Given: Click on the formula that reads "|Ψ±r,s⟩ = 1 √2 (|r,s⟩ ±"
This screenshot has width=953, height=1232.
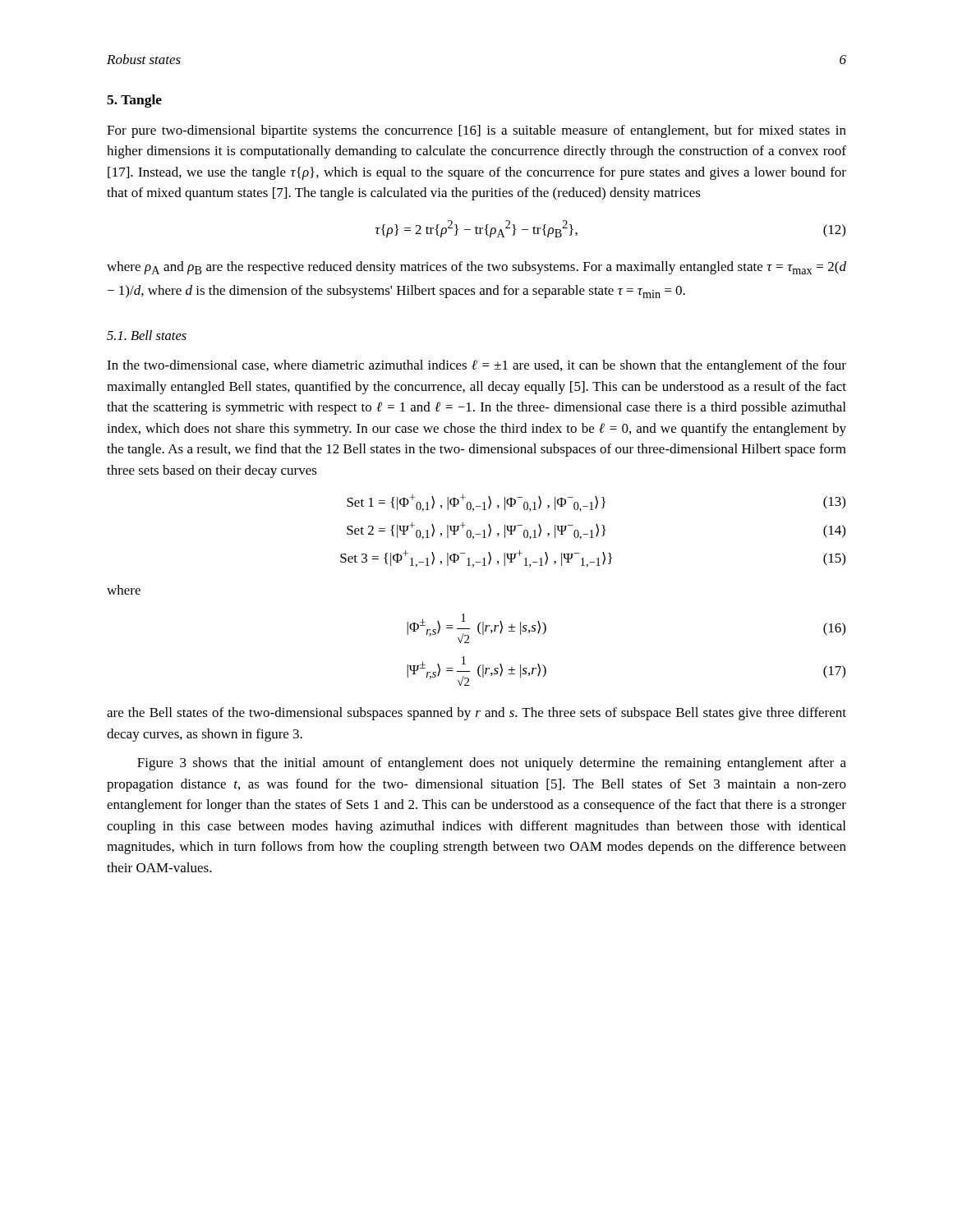Looking at the screenshot, I should point(479,671).
